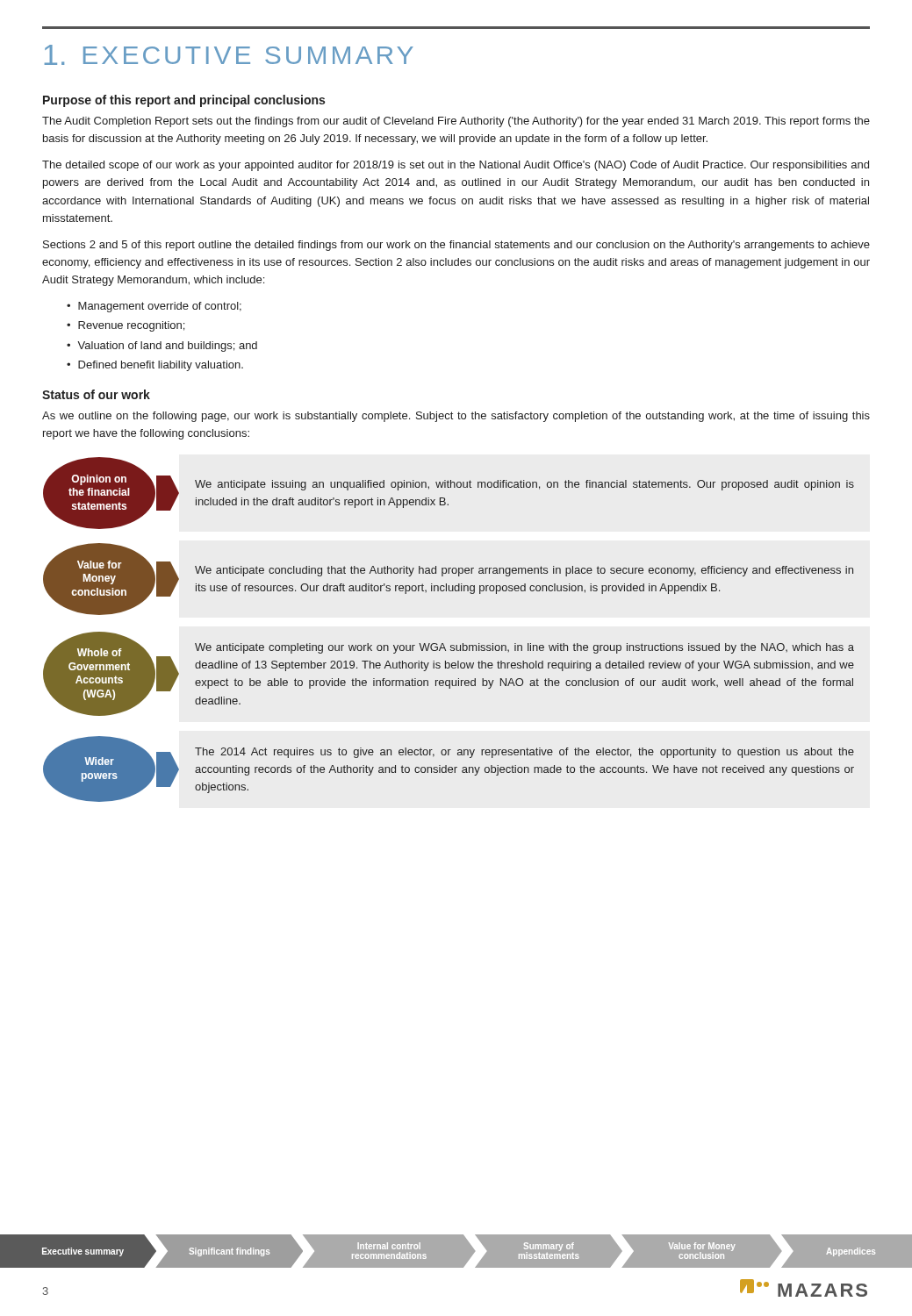Find the text block starting "•Valuation of land and"

[162, 345]
